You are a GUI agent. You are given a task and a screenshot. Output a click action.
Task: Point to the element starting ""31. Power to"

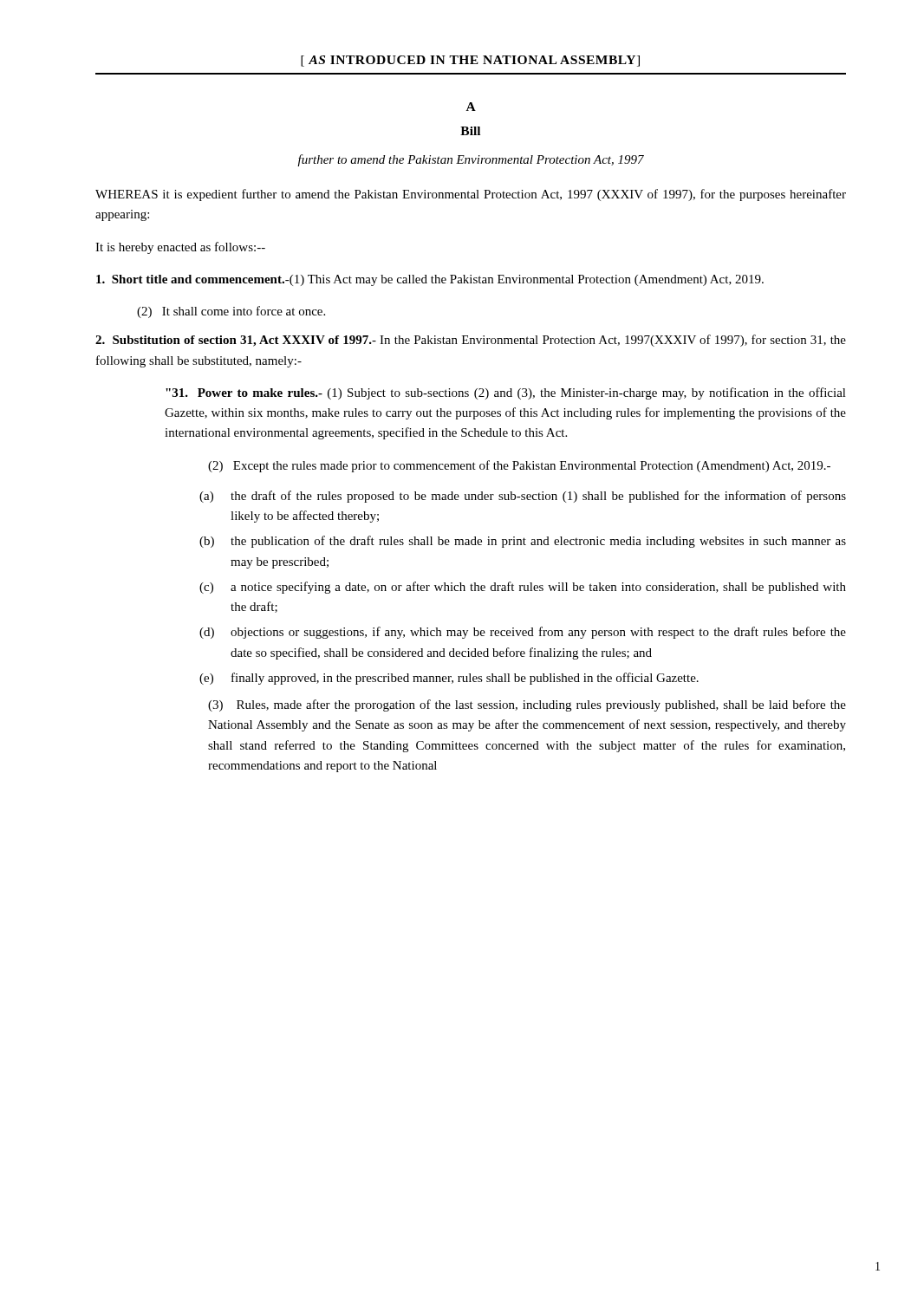coord(505,413)
